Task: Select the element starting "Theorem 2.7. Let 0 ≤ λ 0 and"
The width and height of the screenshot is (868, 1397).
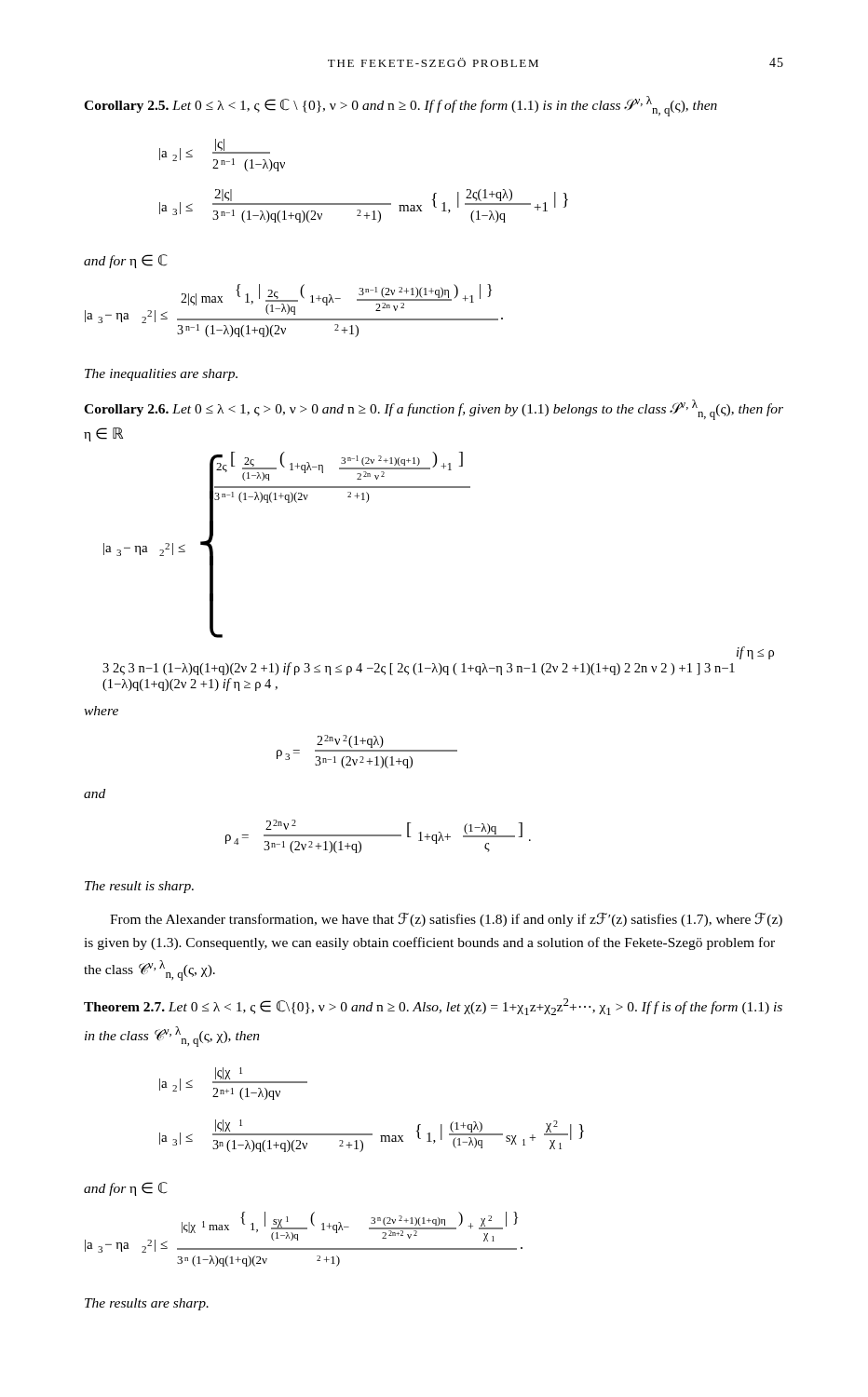Action: [433, 1021]
